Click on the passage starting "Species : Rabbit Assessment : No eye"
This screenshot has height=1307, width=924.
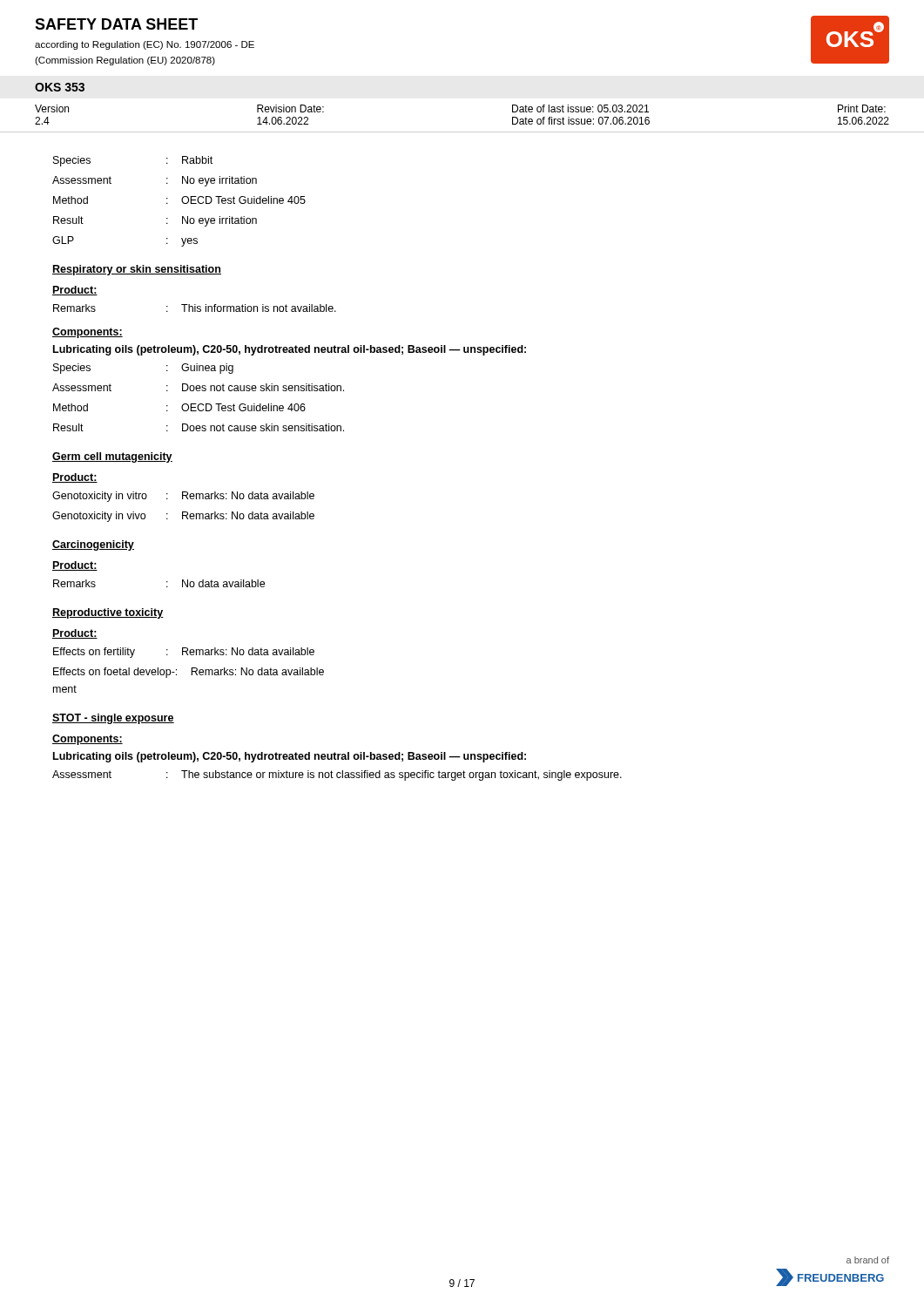click(179, 201)
